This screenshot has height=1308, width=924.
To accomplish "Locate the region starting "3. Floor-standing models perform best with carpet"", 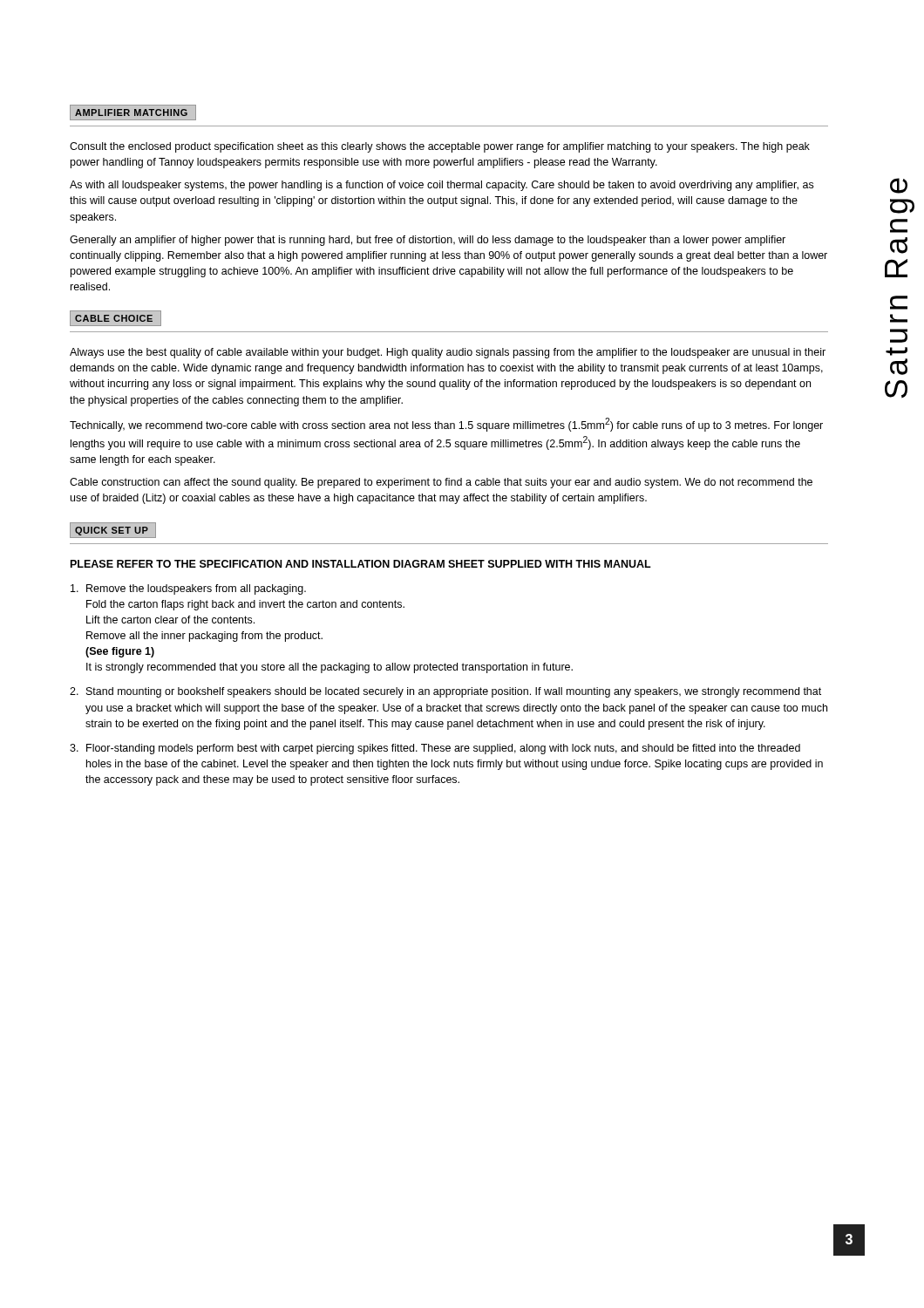I will (x=449, y=764).
